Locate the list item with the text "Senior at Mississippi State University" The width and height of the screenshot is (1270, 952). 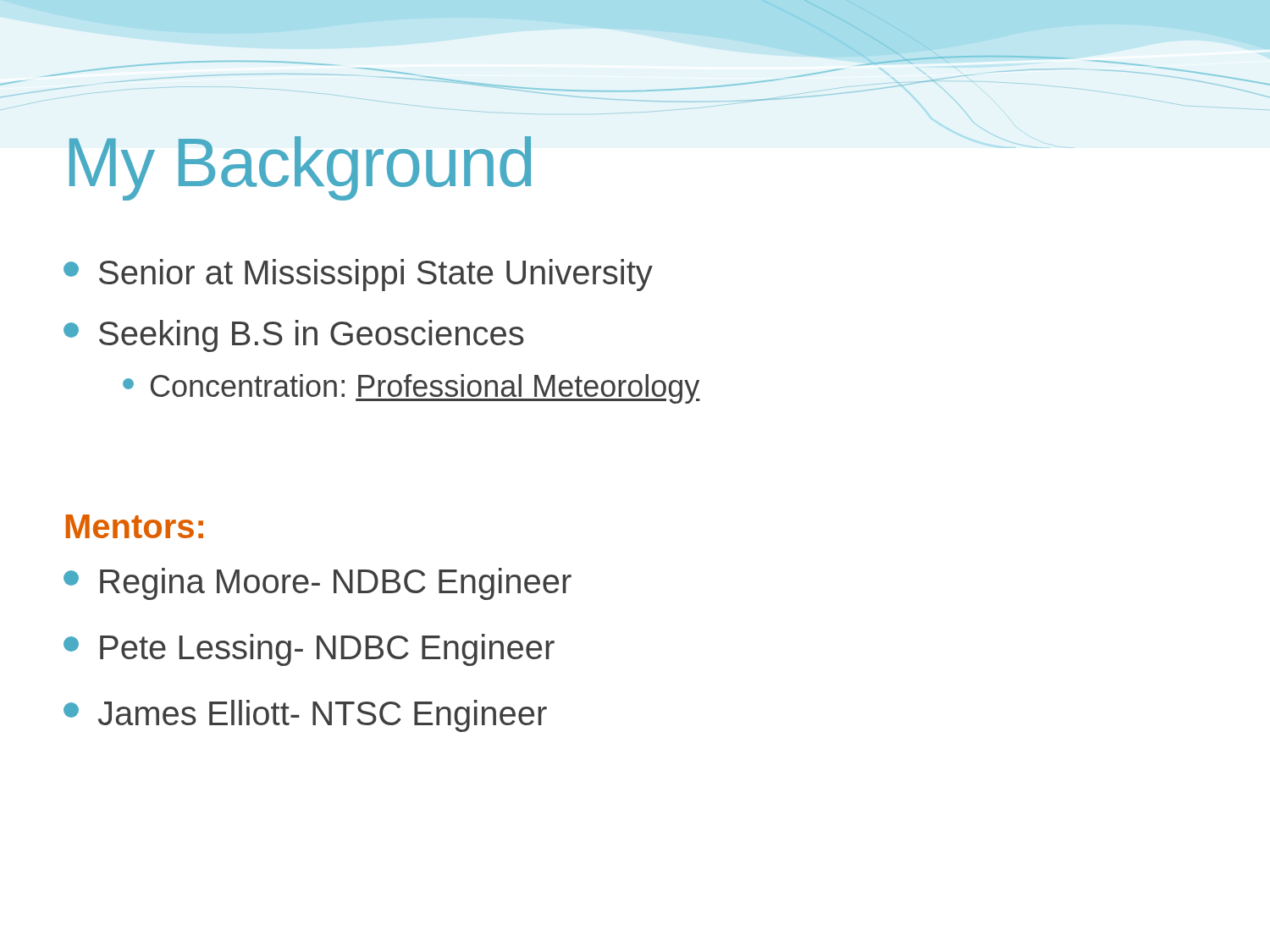[x=358, y=272]
